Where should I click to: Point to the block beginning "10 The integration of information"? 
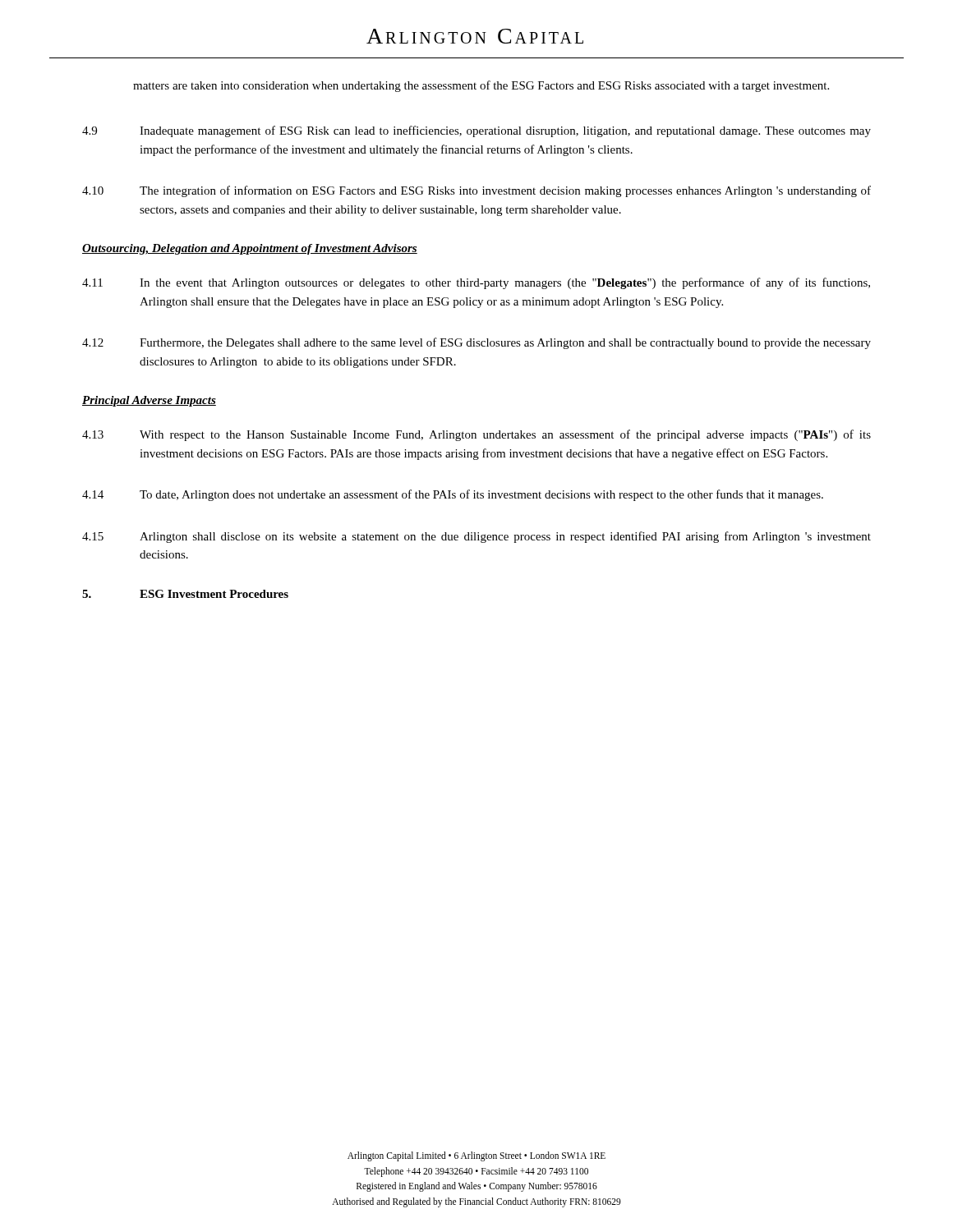476,200
